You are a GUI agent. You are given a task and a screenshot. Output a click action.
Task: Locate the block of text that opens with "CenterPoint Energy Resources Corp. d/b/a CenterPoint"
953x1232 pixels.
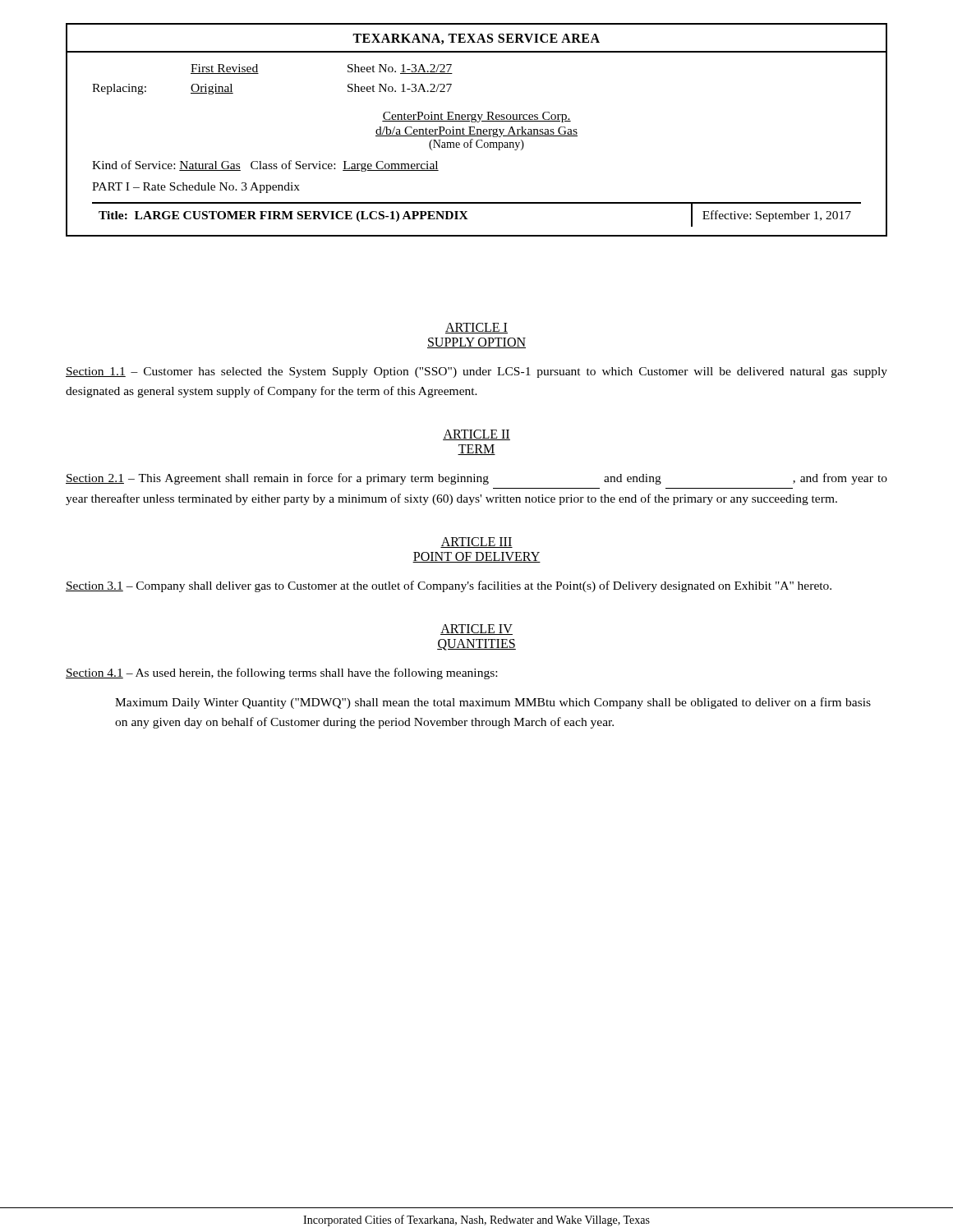click(x=476, y=130)
